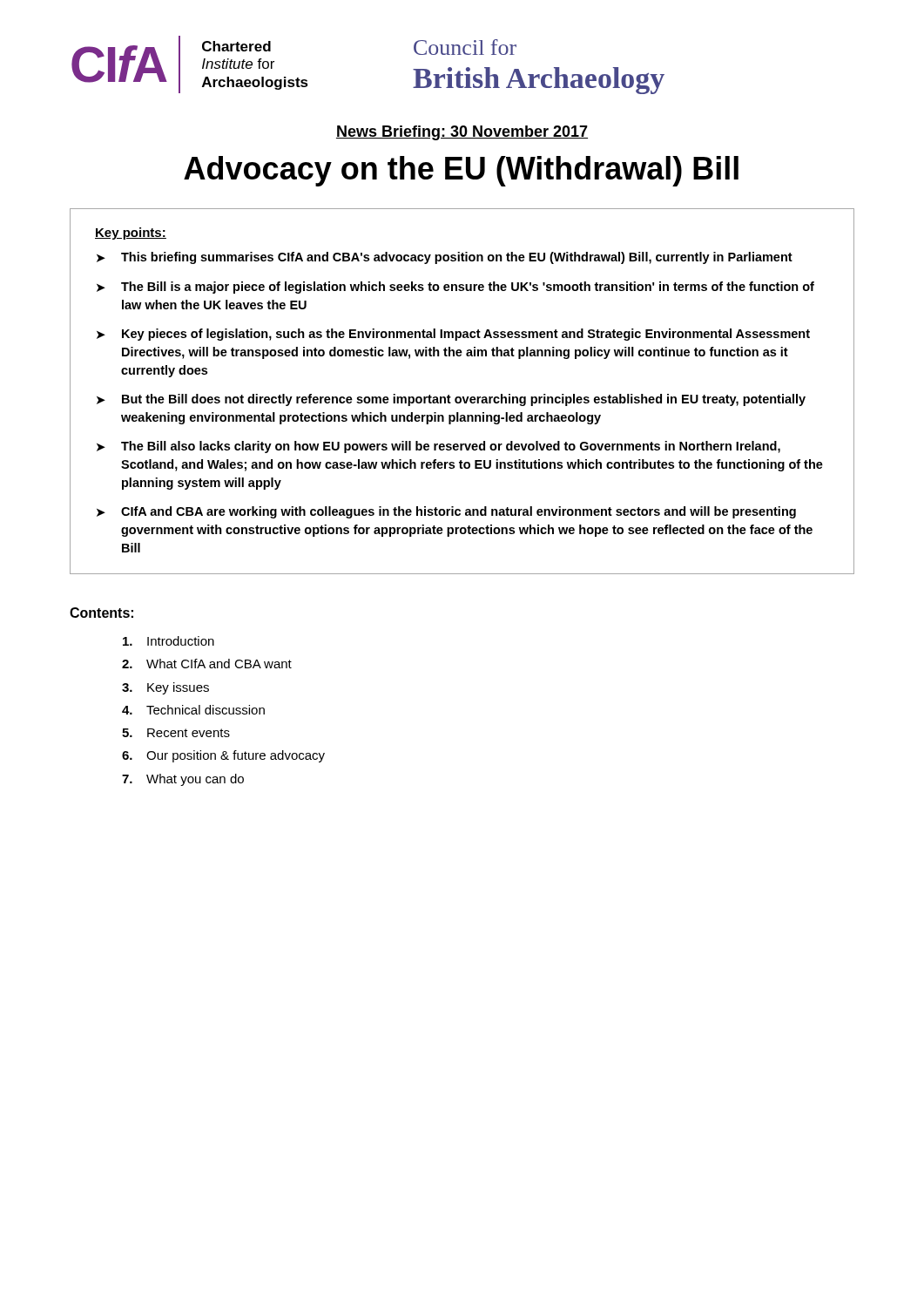Locate the section header containing "News Briefing: 30"
This screenshot has height=1307, width=924.
click(x=462, y=132)
